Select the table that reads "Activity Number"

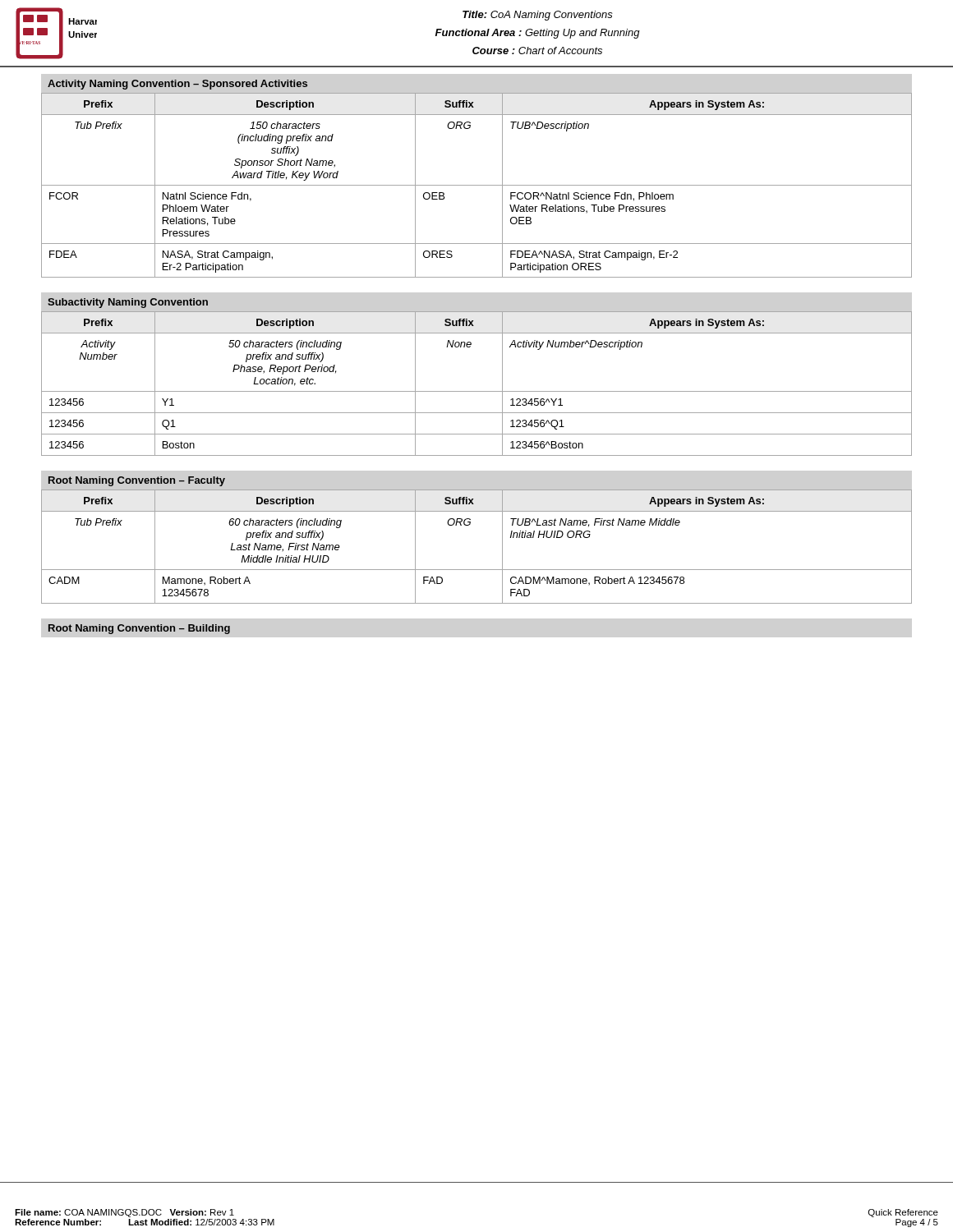476,384
